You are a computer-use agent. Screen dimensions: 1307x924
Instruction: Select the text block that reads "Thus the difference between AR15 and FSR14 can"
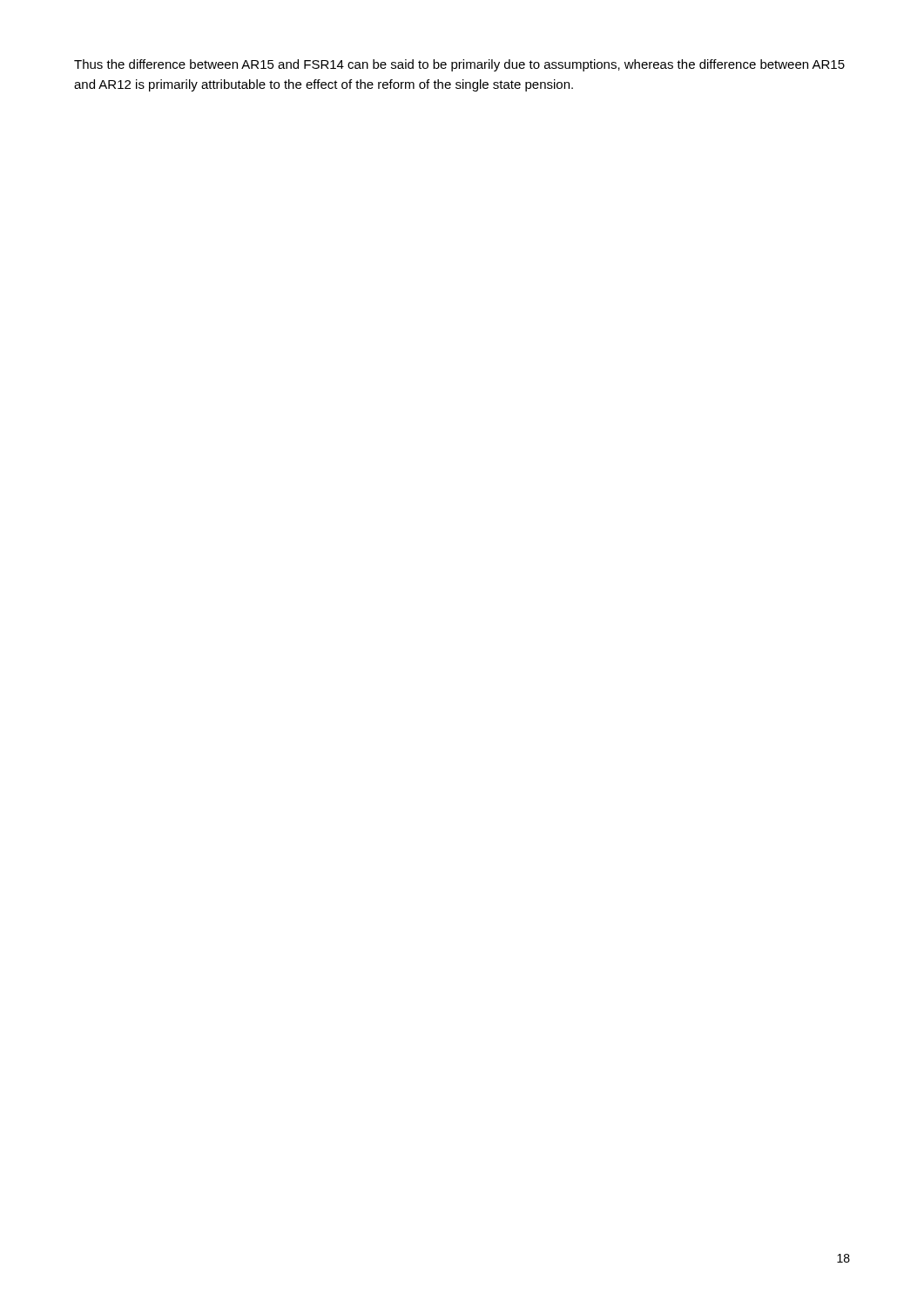coord(459,74)
